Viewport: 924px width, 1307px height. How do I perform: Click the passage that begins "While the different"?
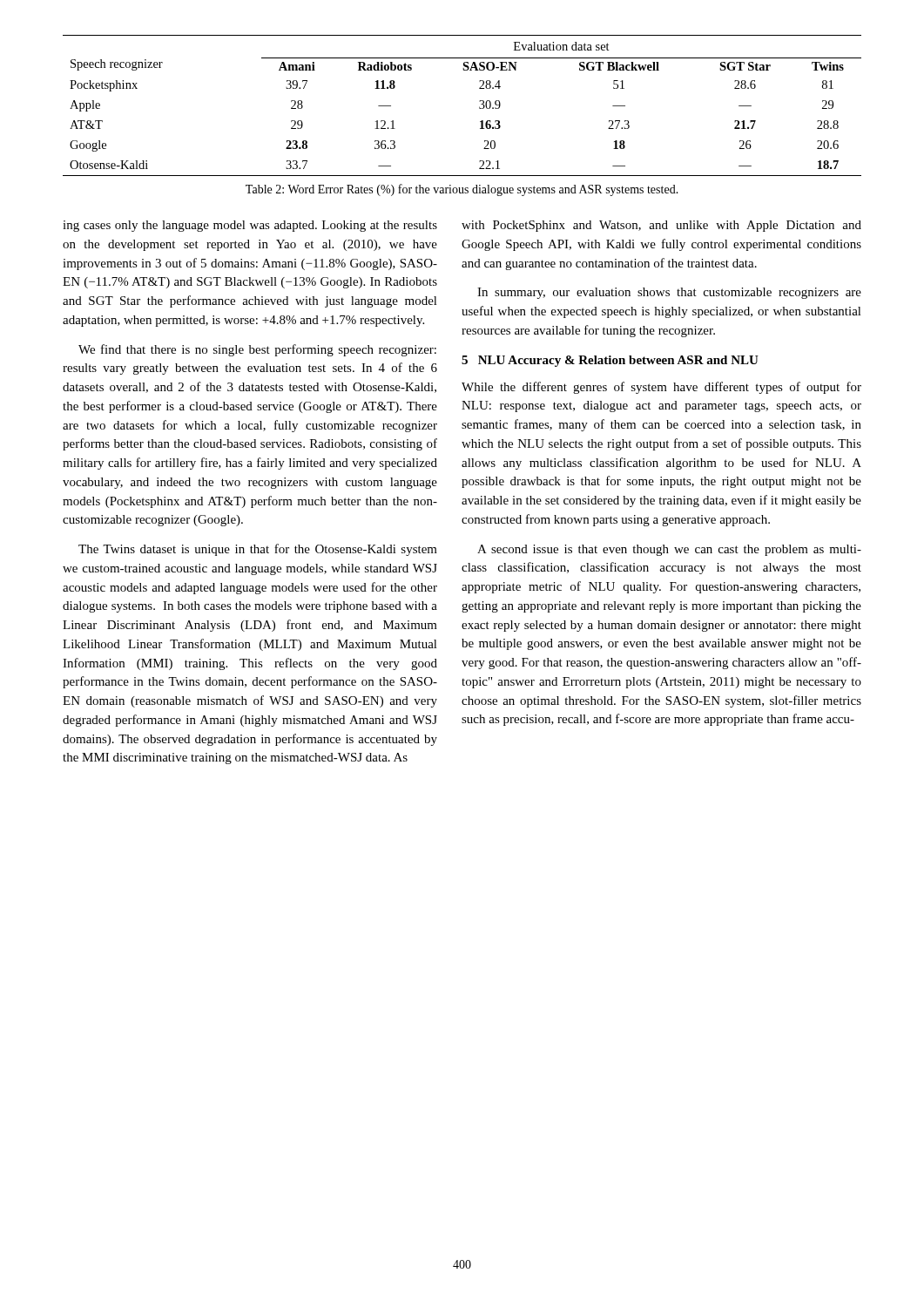[661, 453]
